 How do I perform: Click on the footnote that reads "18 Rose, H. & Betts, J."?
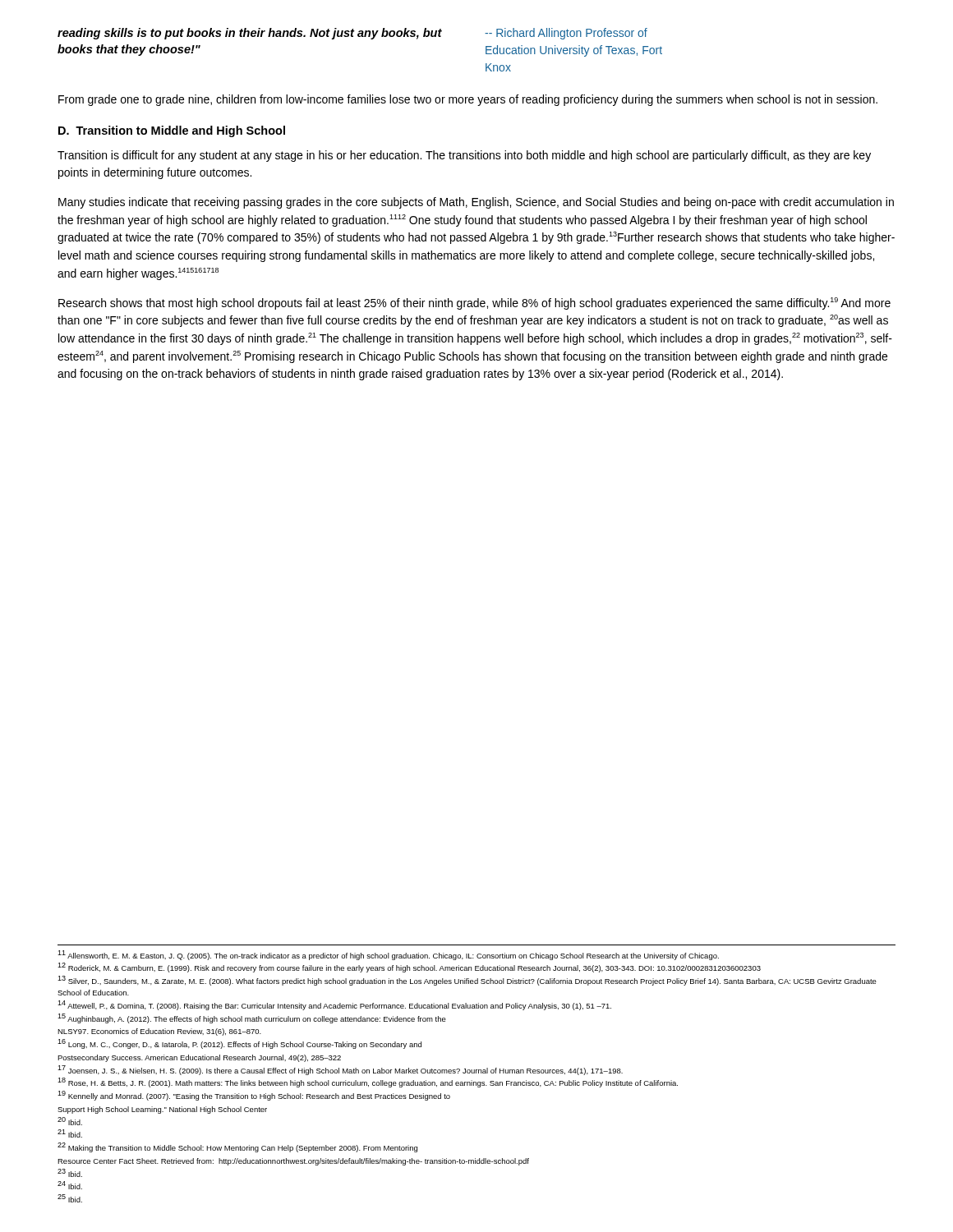tap(368, 1083)
